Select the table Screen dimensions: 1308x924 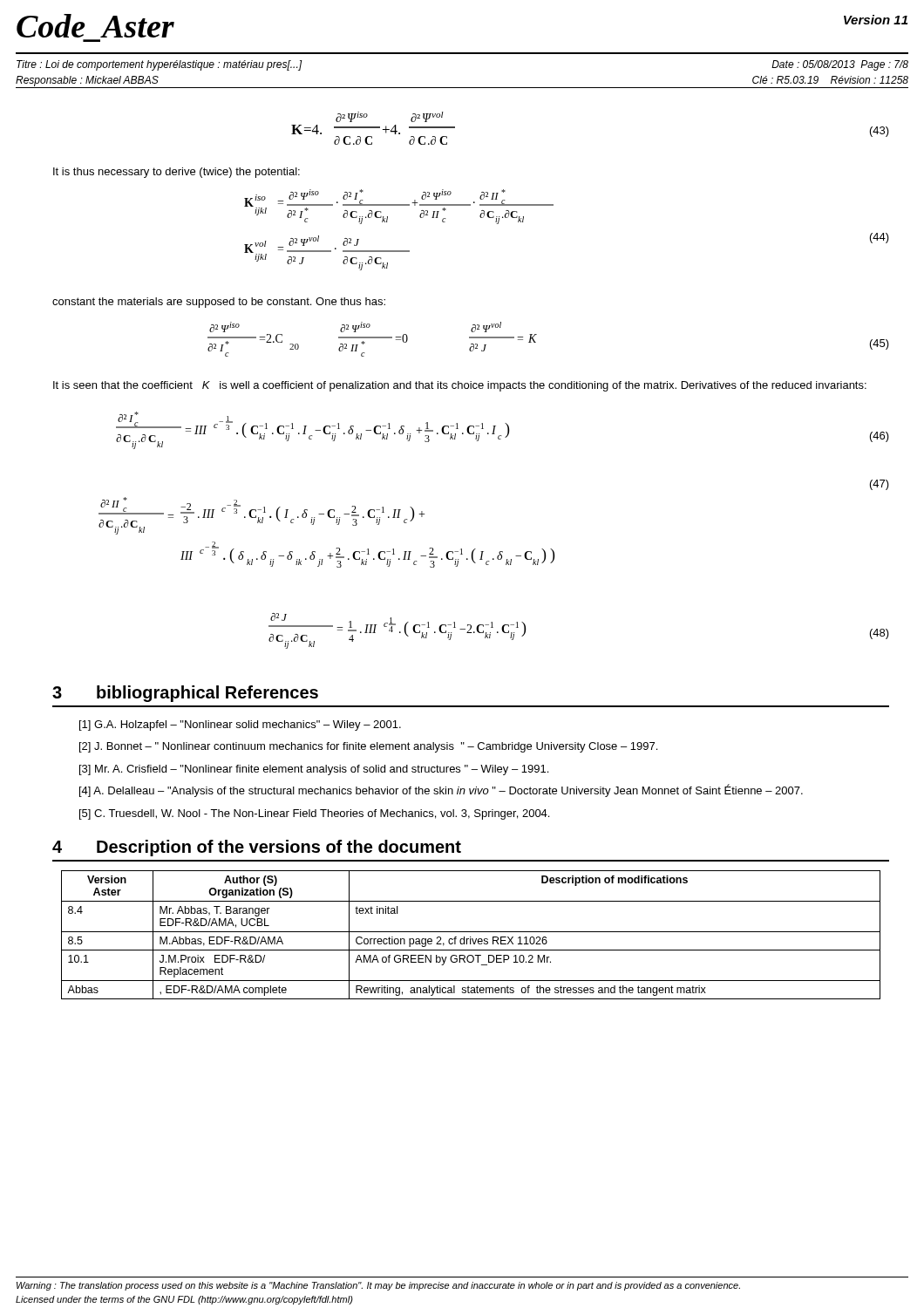pyautogui.click(x=471, y=935)
